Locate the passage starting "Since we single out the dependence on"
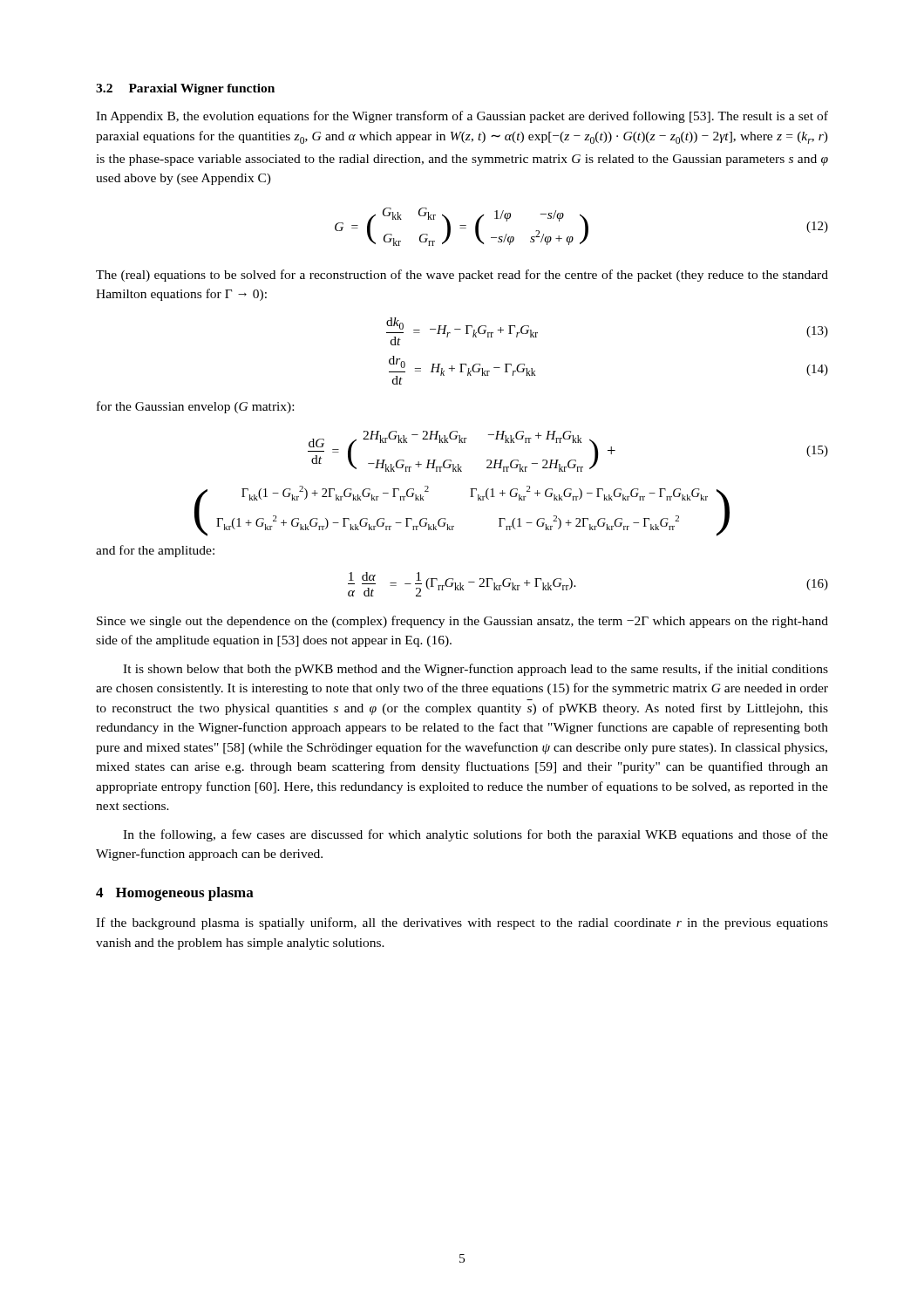The image size is (924, 1308). [x=462, y=630]
